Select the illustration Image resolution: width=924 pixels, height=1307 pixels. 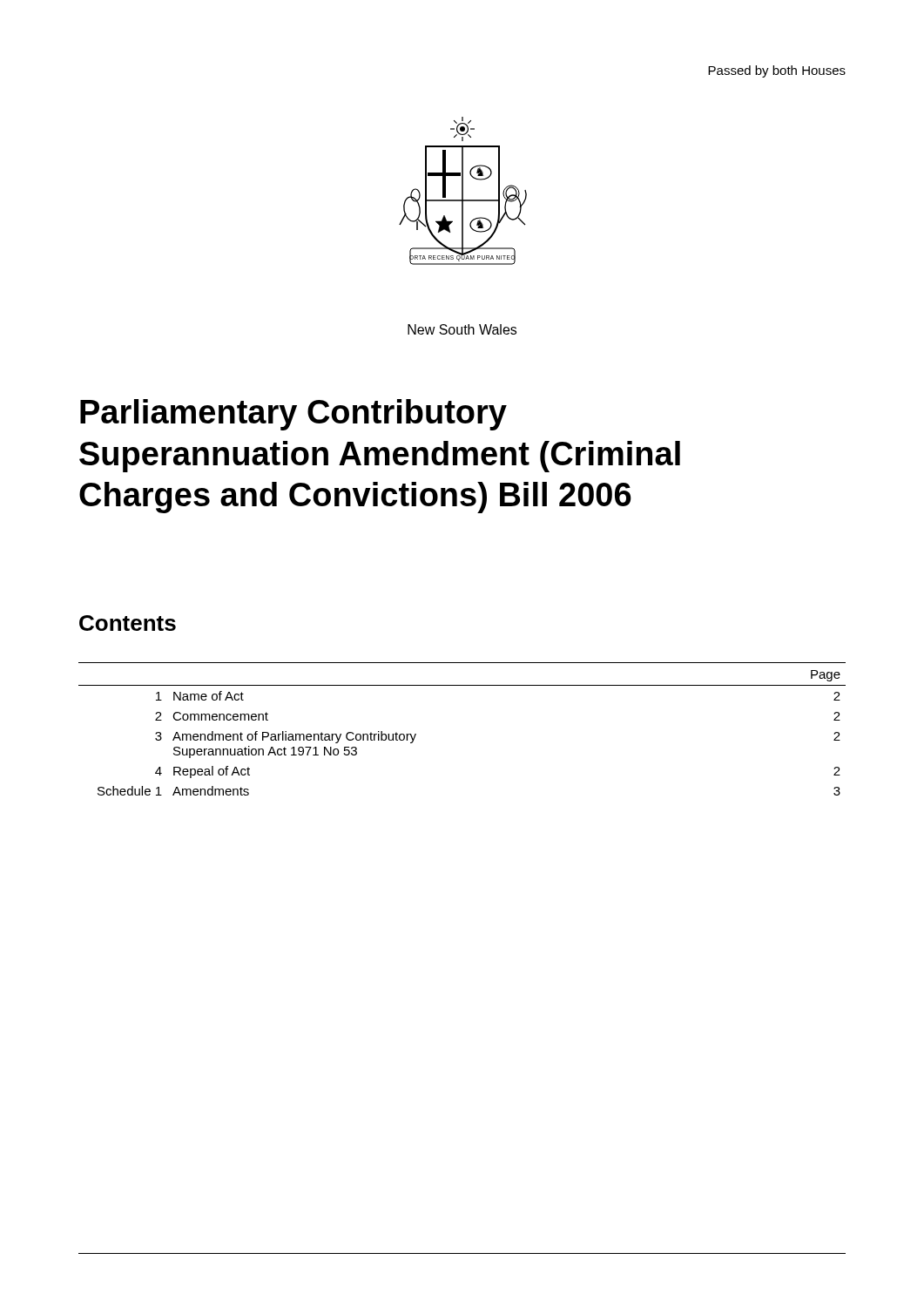click(462, 198)
